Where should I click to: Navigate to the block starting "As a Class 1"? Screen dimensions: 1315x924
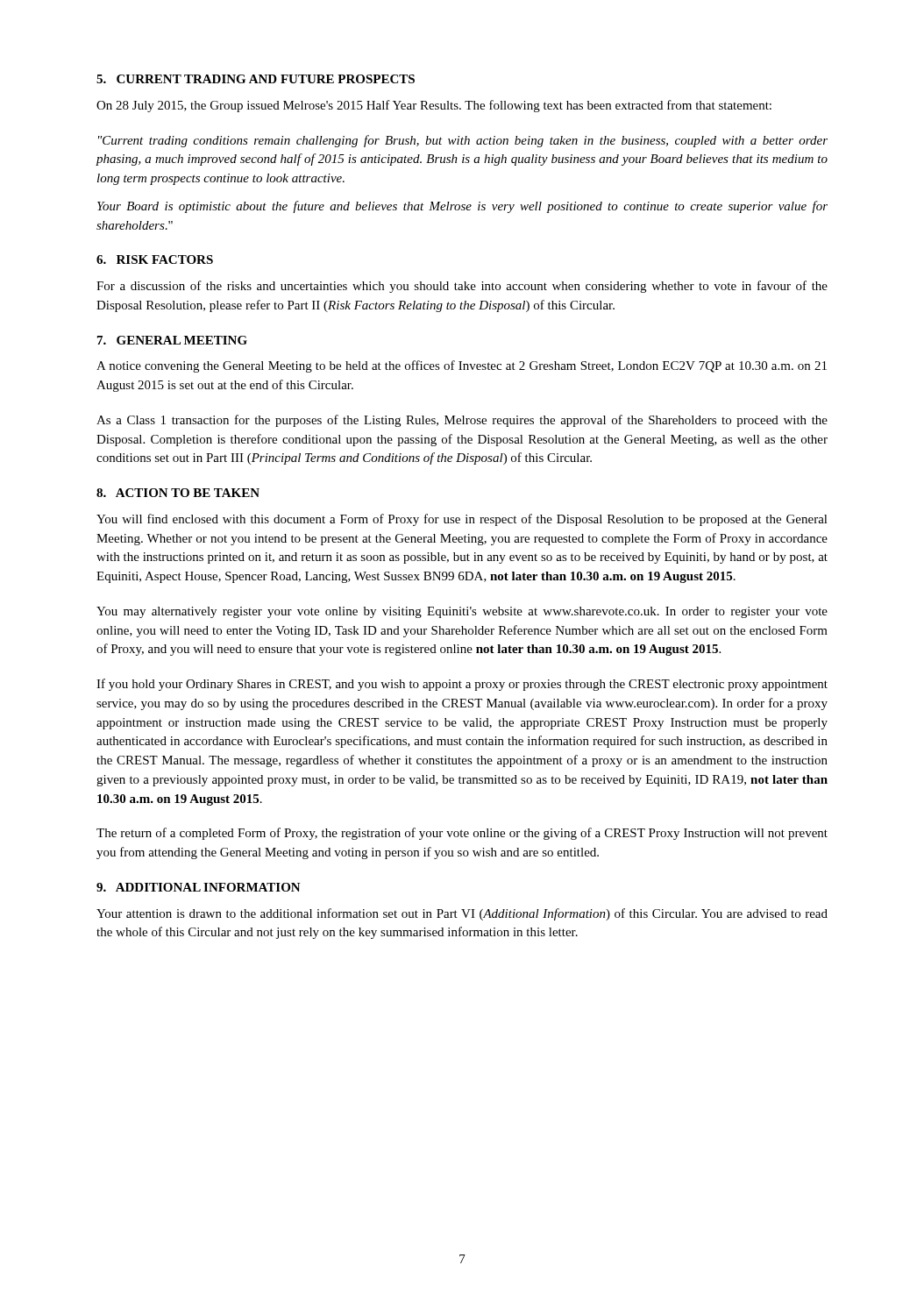[462, 440]
